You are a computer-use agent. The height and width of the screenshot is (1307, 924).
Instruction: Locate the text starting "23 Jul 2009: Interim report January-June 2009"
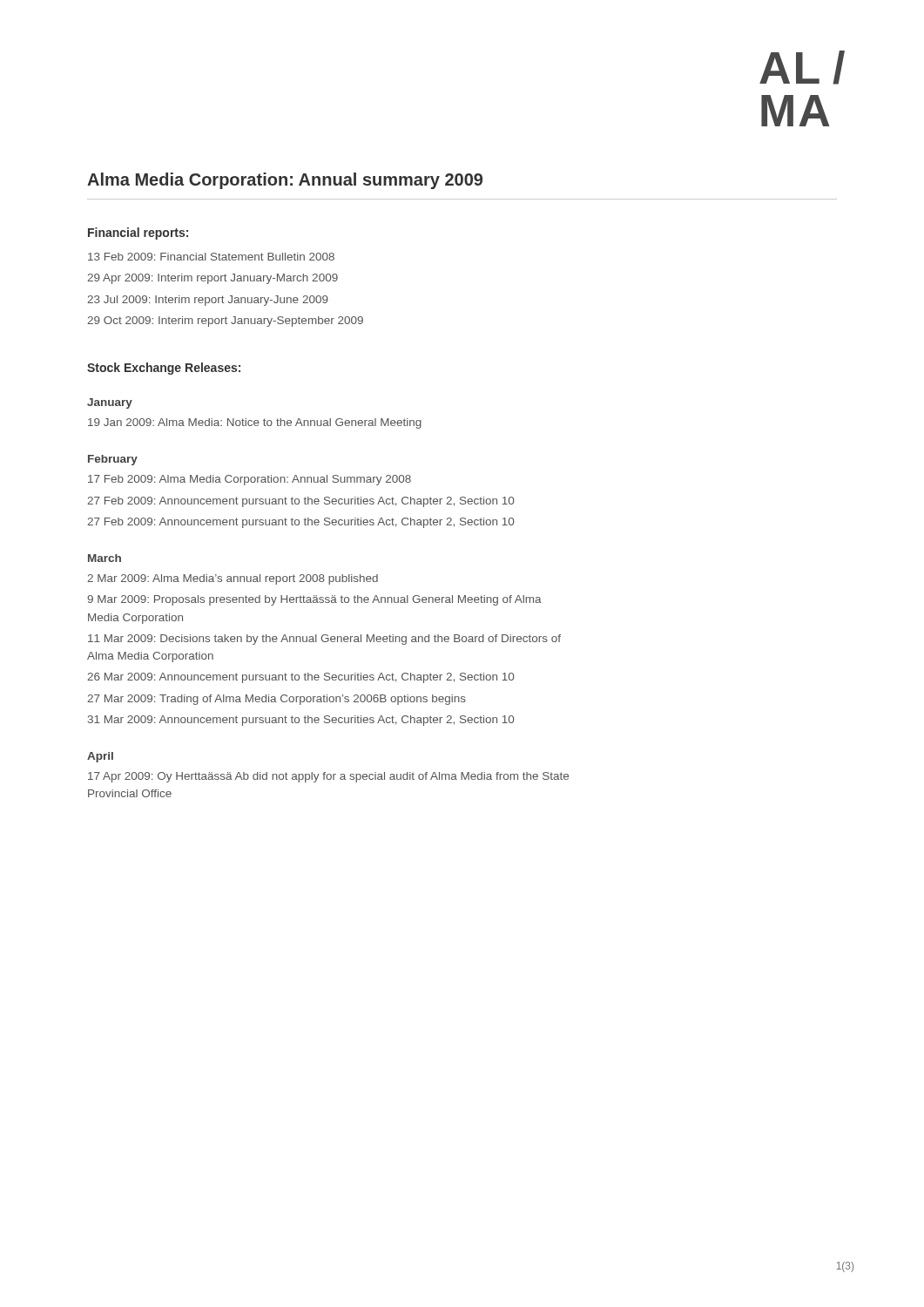click(208, 299)
